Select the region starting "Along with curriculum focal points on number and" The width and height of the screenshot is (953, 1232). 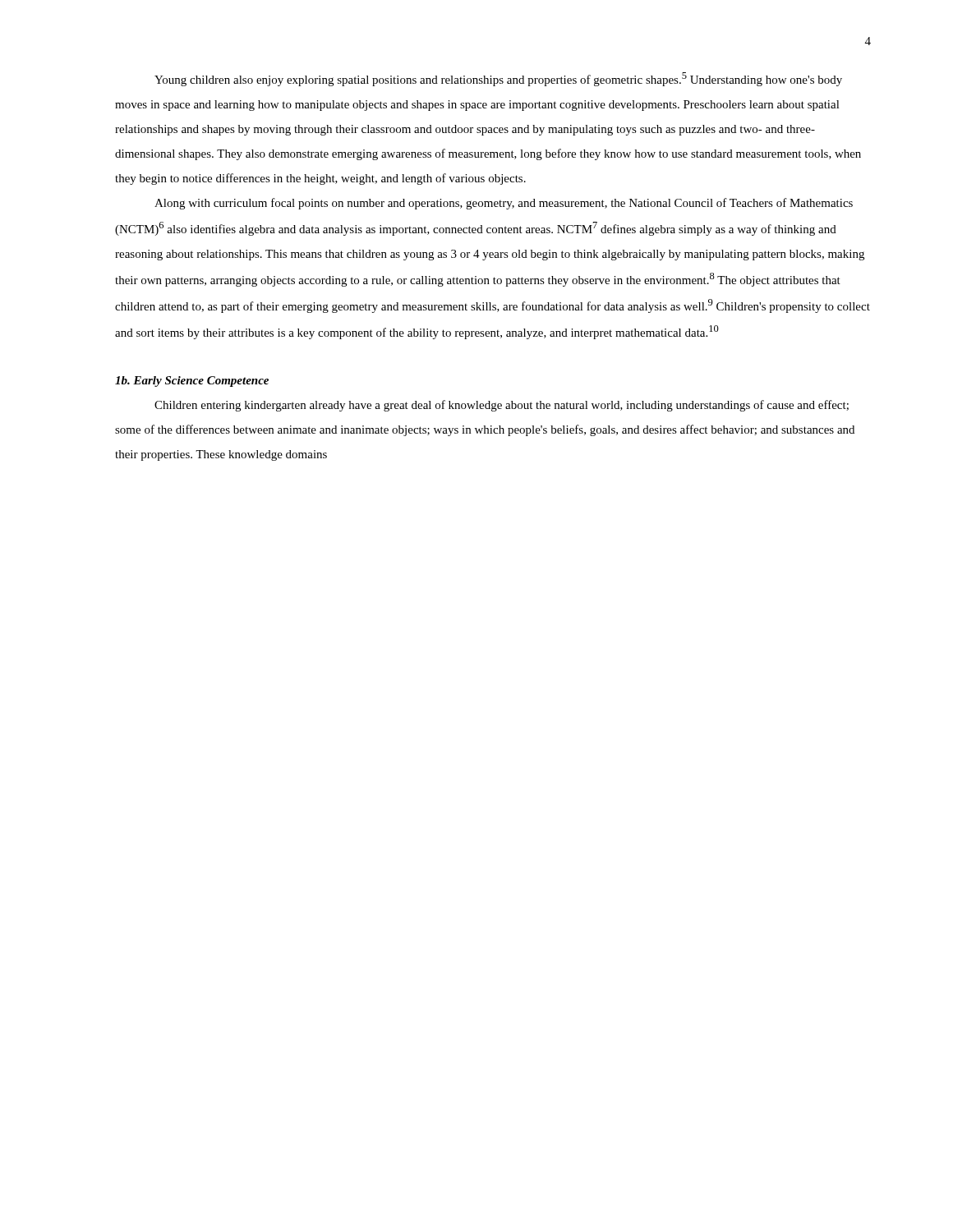[x=492, y=268]
